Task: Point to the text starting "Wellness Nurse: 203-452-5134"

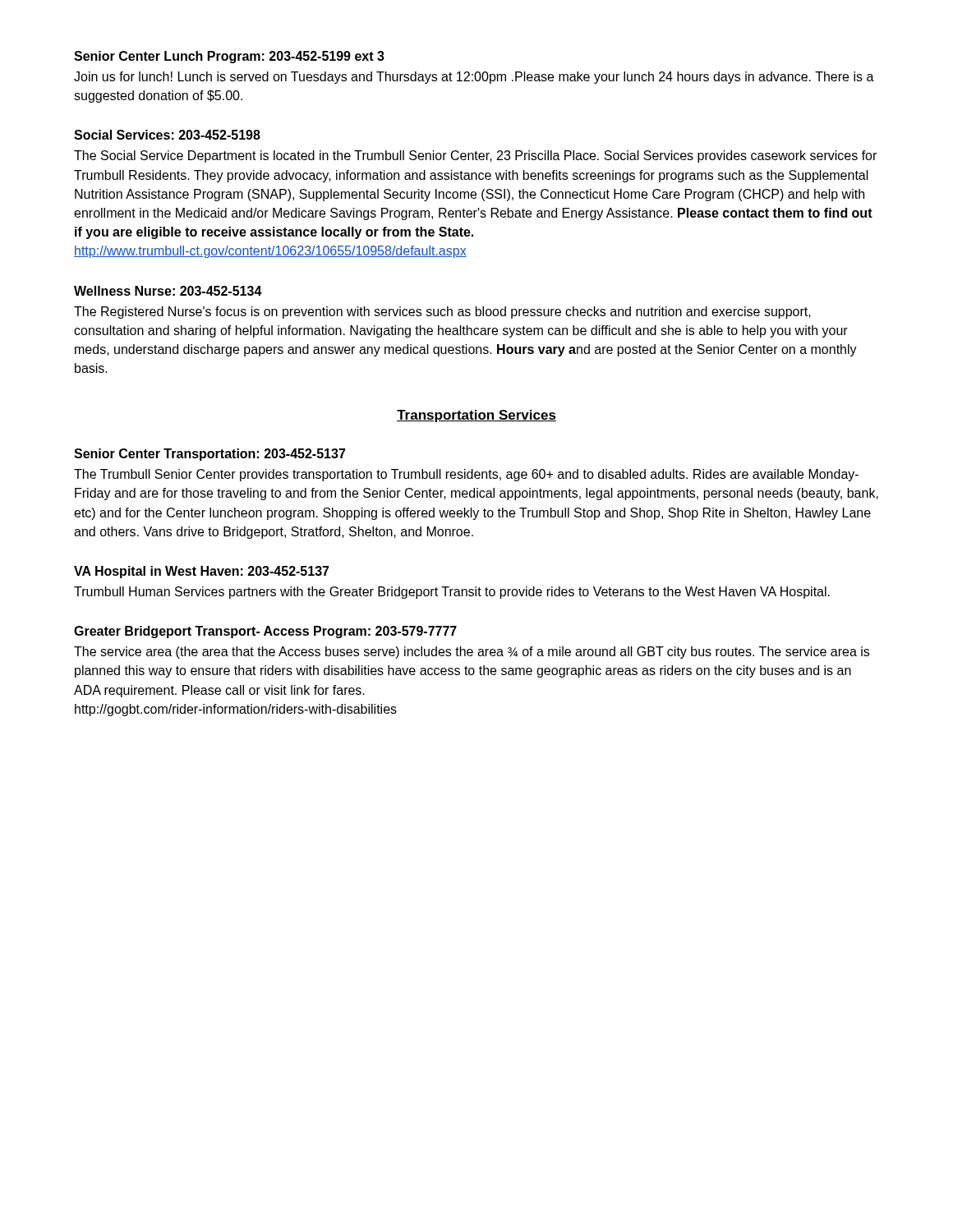Action: pos(168,291)
